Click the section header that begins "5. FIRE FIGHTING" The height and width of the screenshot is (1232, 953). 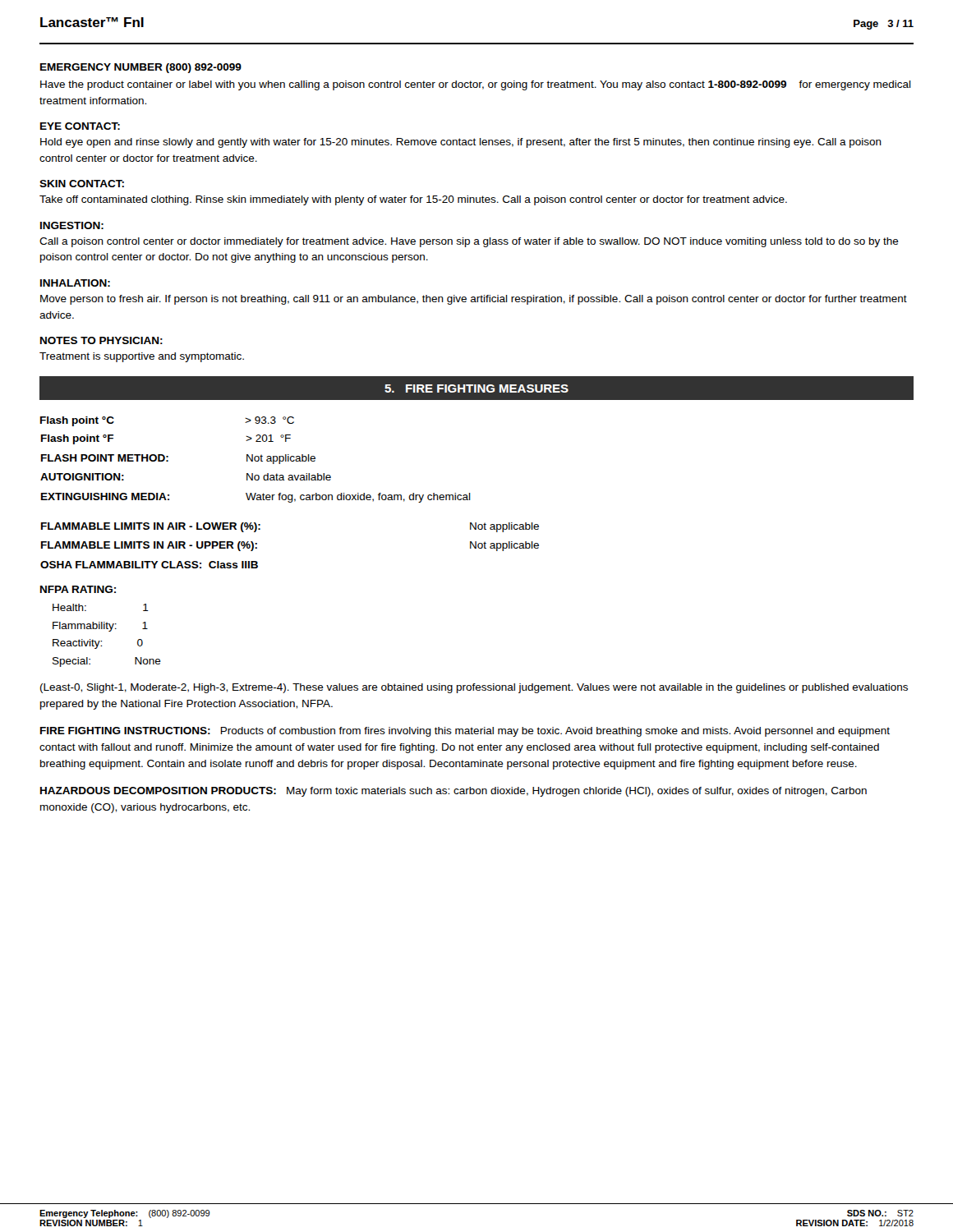[x=476, y=388]
